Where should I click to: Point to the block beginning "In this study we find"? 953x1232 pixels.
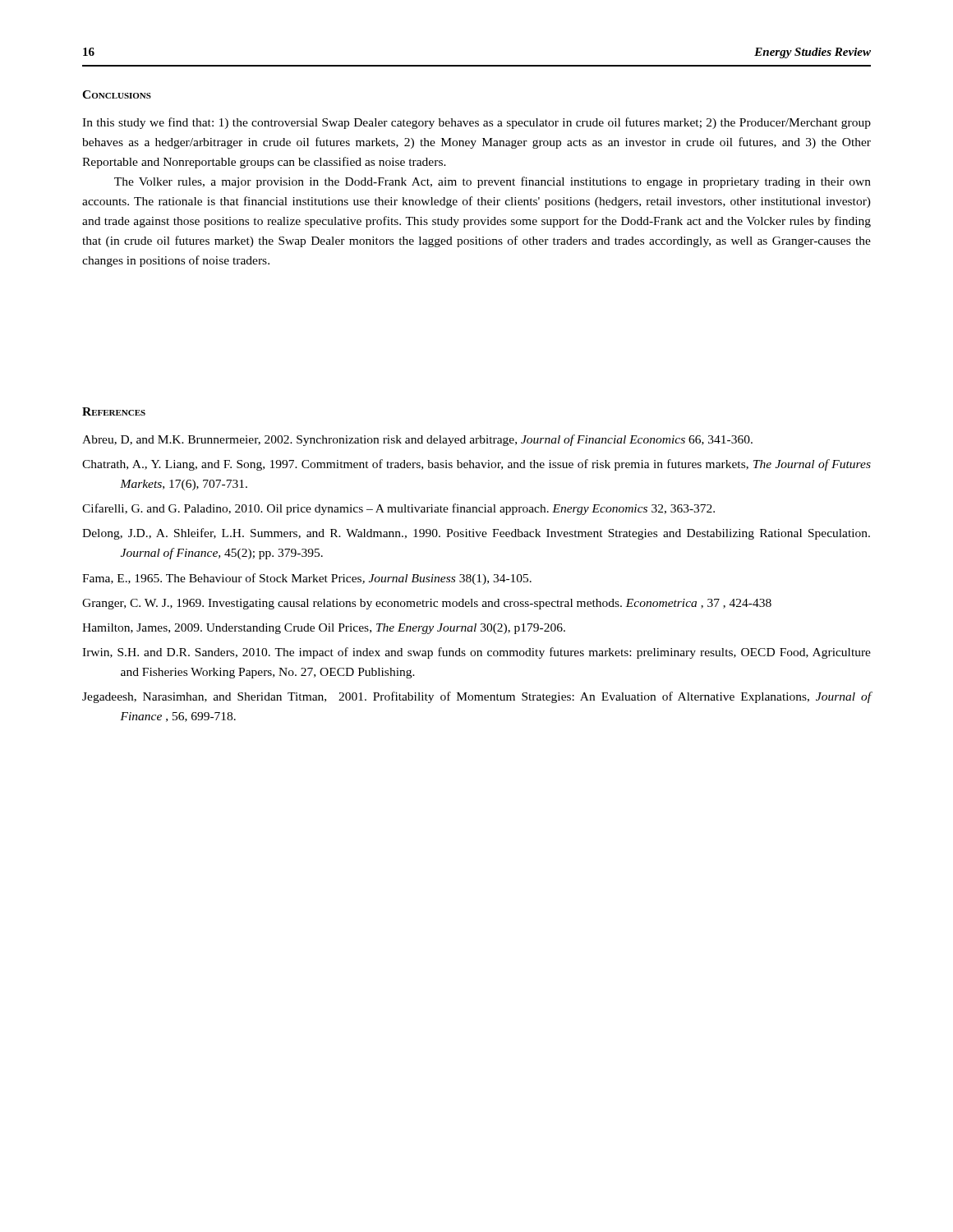(476, 142)
